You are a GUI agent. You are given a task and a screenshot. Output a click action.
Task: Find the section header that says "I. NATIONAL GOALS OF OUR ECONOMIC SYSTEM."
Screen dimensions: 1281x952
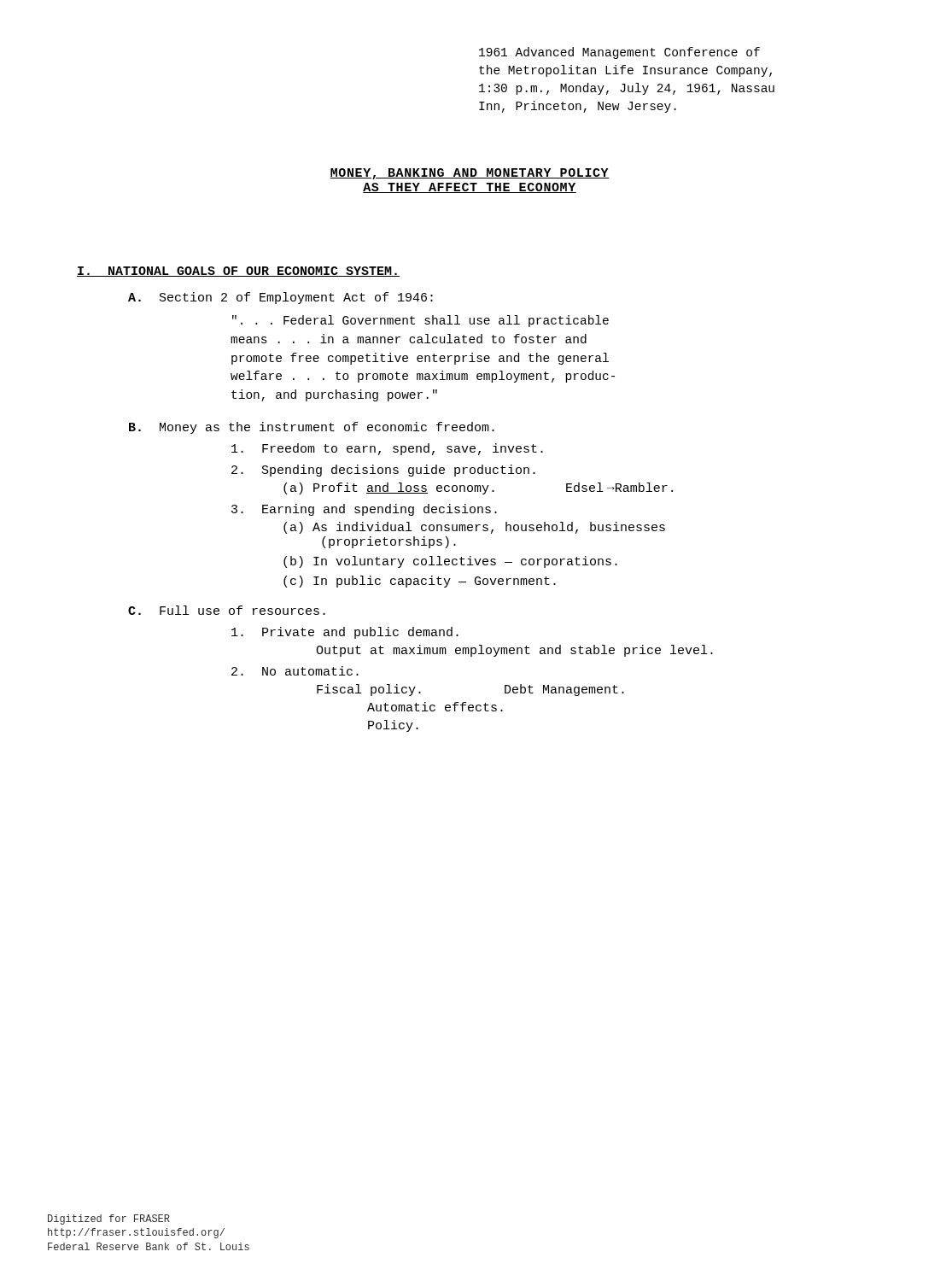click(x=238, y=272)
